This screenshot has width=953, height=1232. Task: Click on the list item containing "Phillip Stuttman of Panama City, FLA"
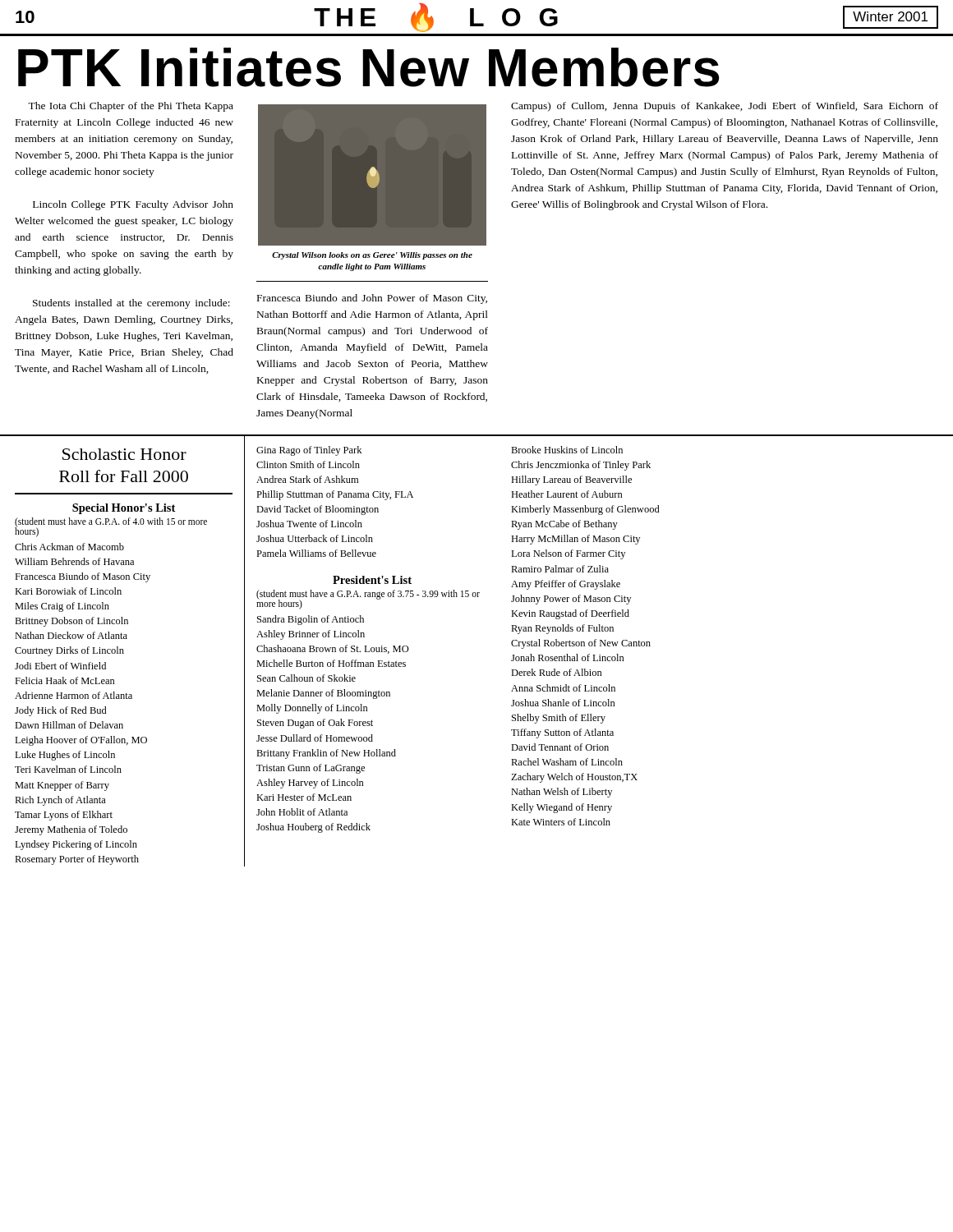coord(335,494)
